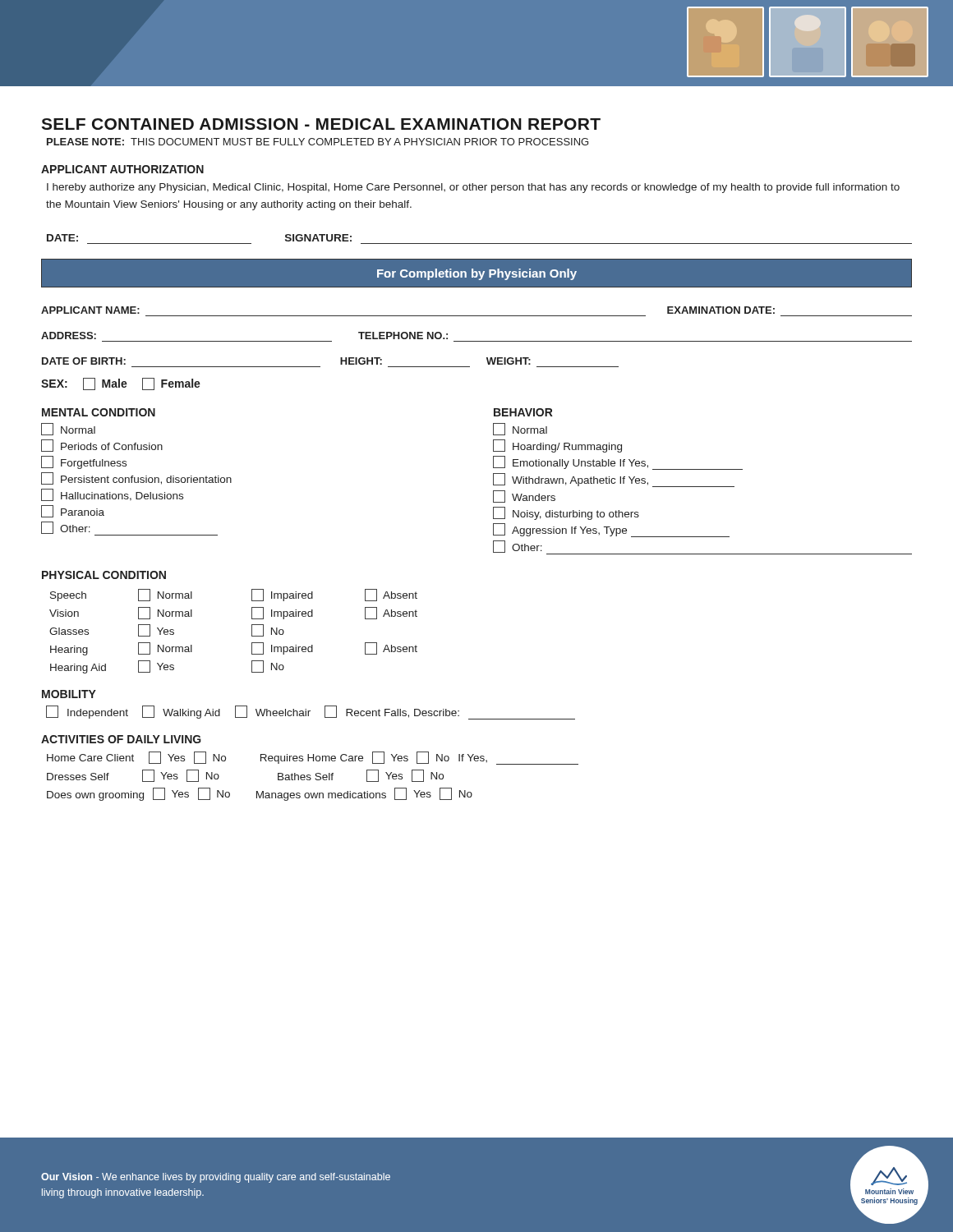Viewport: 953px width, 1232px height.
Task: Where does it say "ADDRESS: TELEPHONE NO.:"?
Action: (x=476, y=334)
